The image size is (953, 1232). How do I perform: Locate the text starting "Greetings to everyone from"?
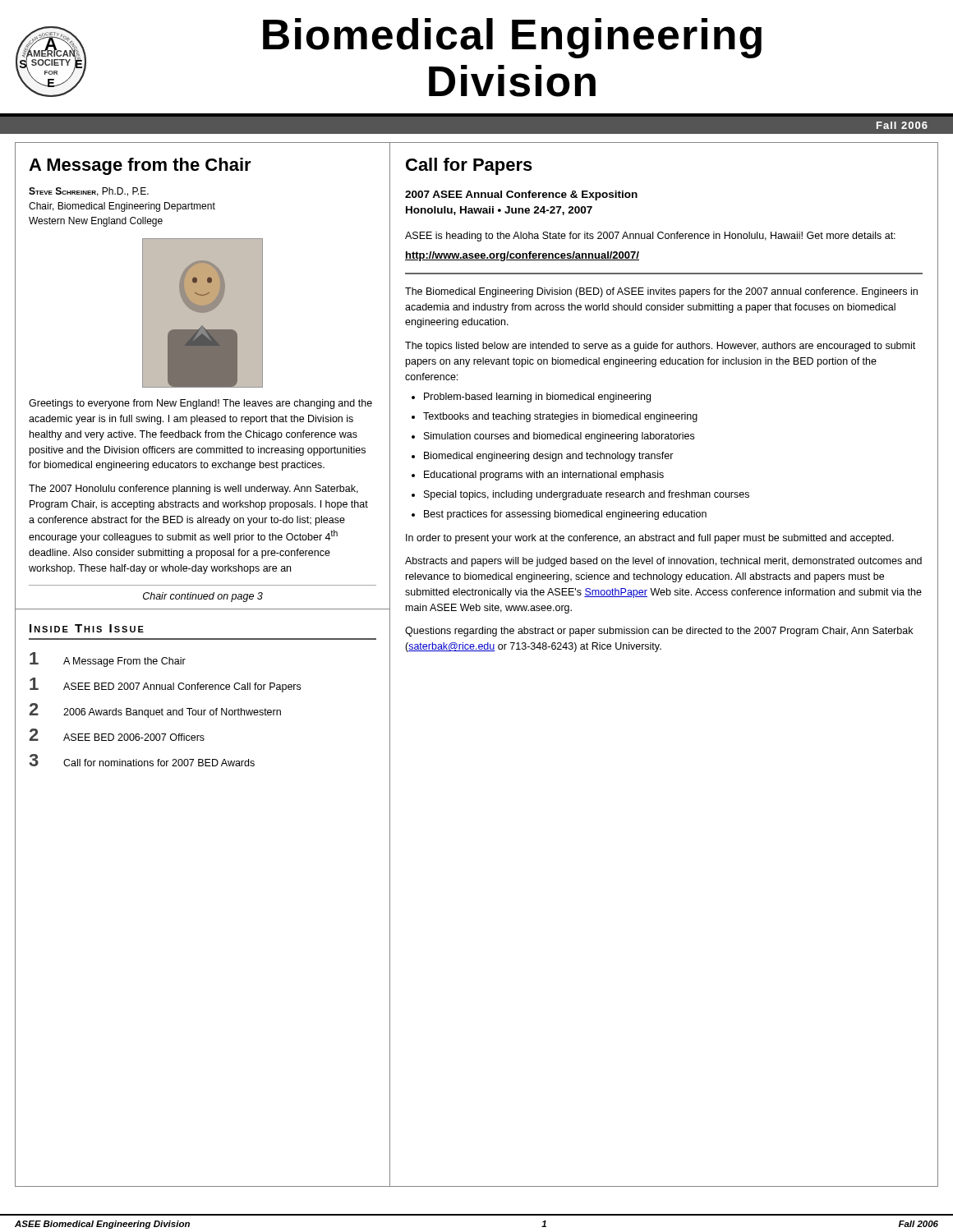tap(203, 486)
